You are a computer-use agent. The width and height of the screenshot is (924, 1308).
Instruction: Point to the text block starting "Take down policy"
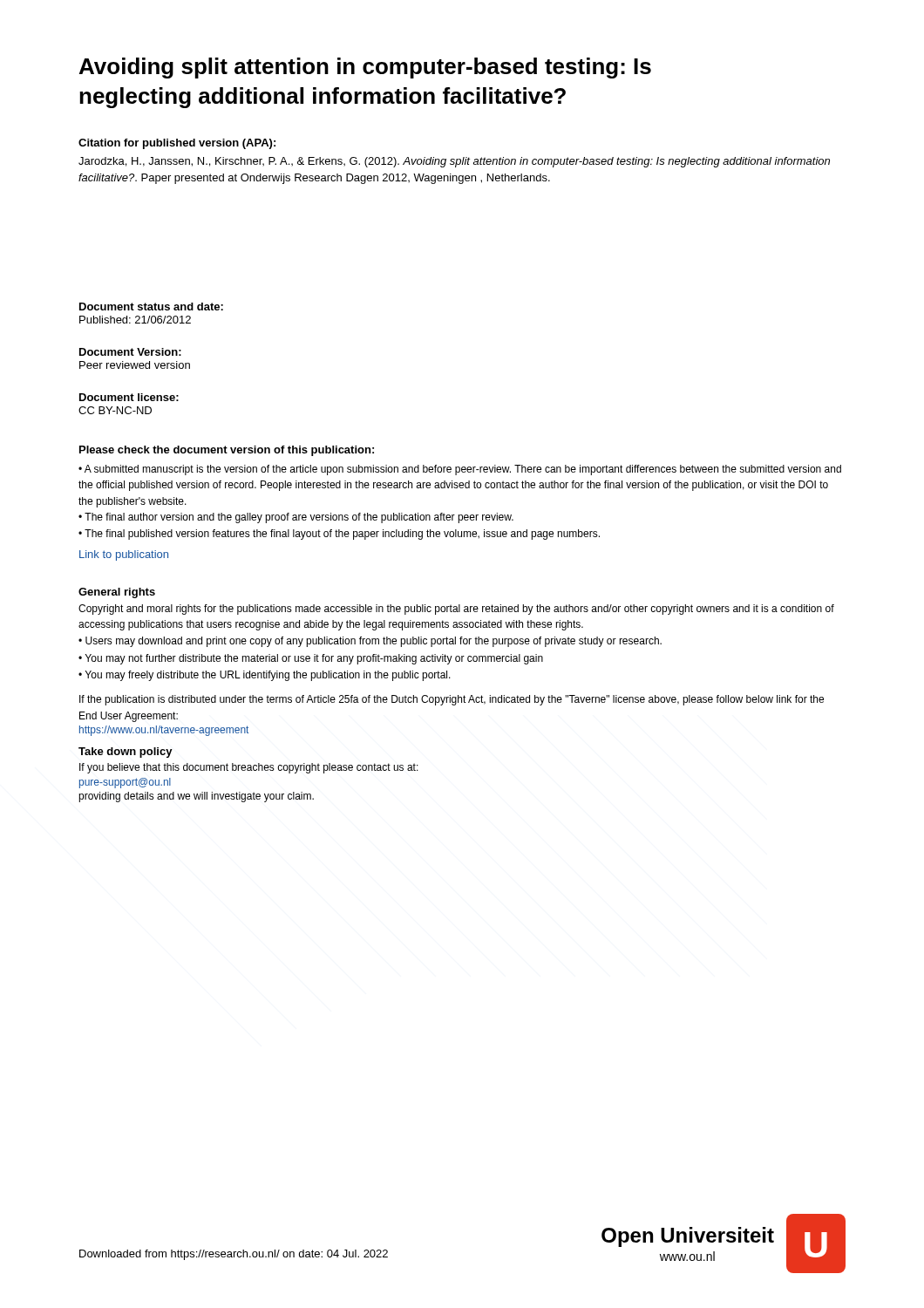click(x=125, y=752)
